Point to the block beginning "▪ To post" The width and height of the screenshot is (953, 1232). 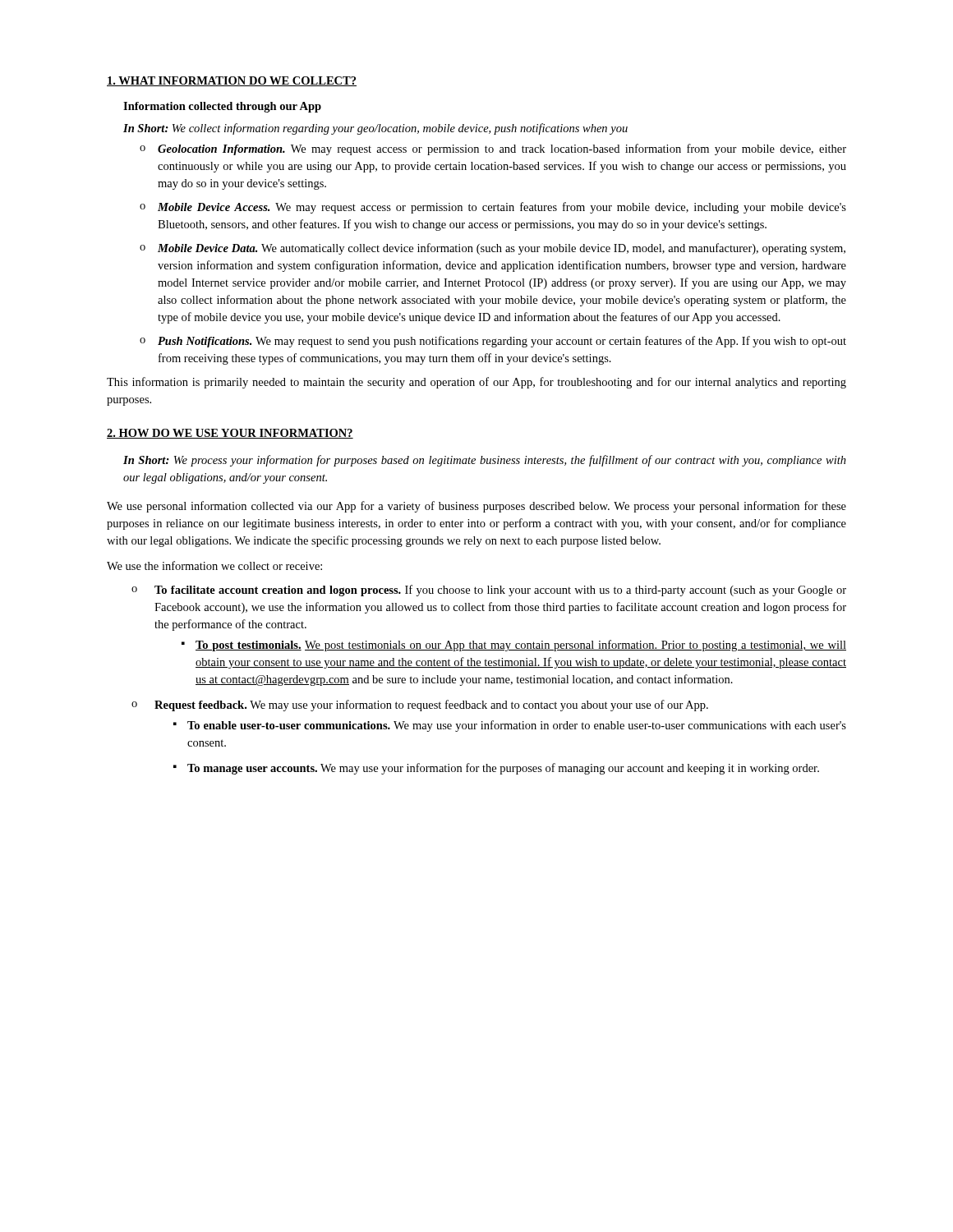point(513,663)
